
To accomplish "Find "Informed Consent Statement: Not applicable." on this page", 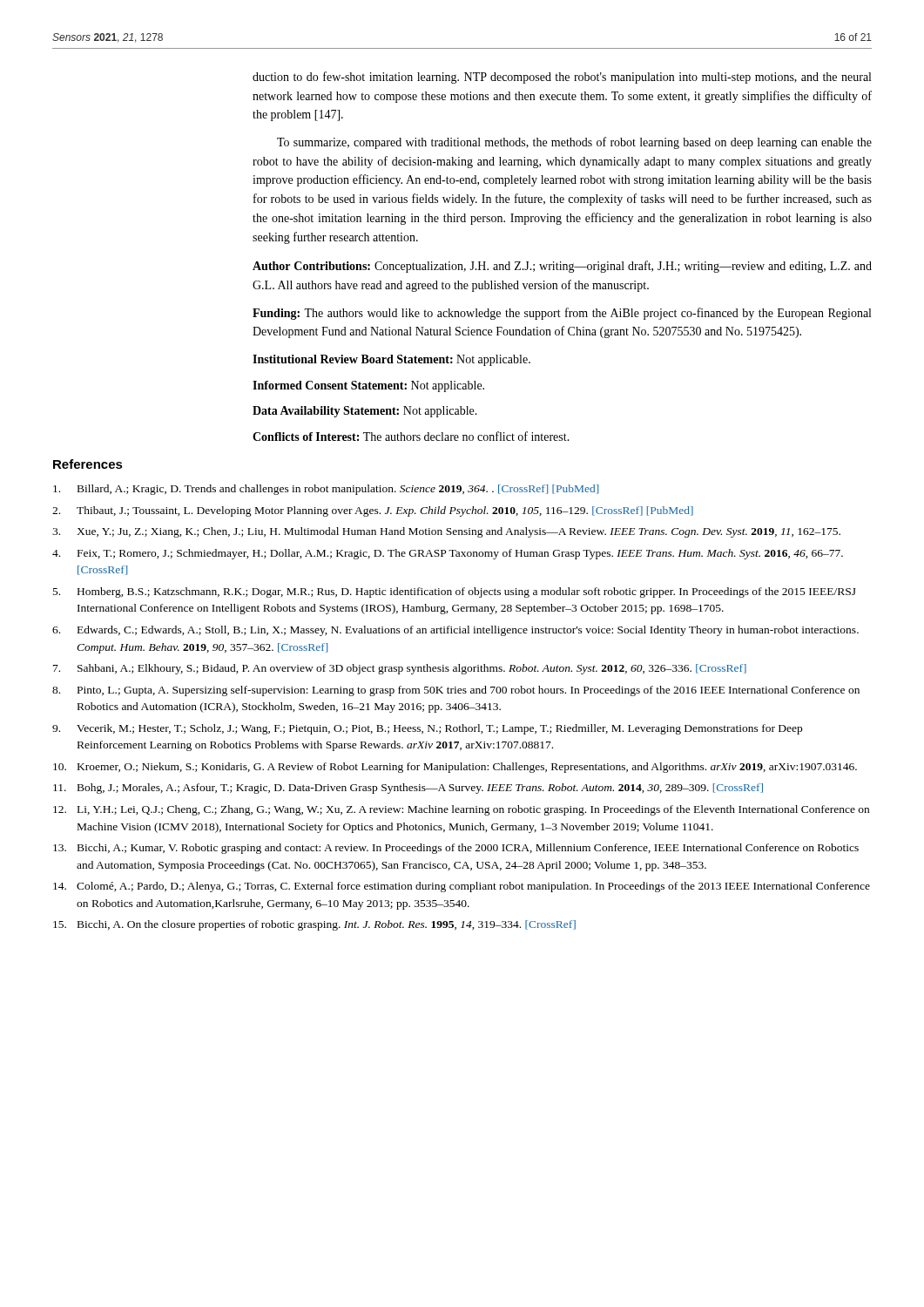I will click(369, 385).
